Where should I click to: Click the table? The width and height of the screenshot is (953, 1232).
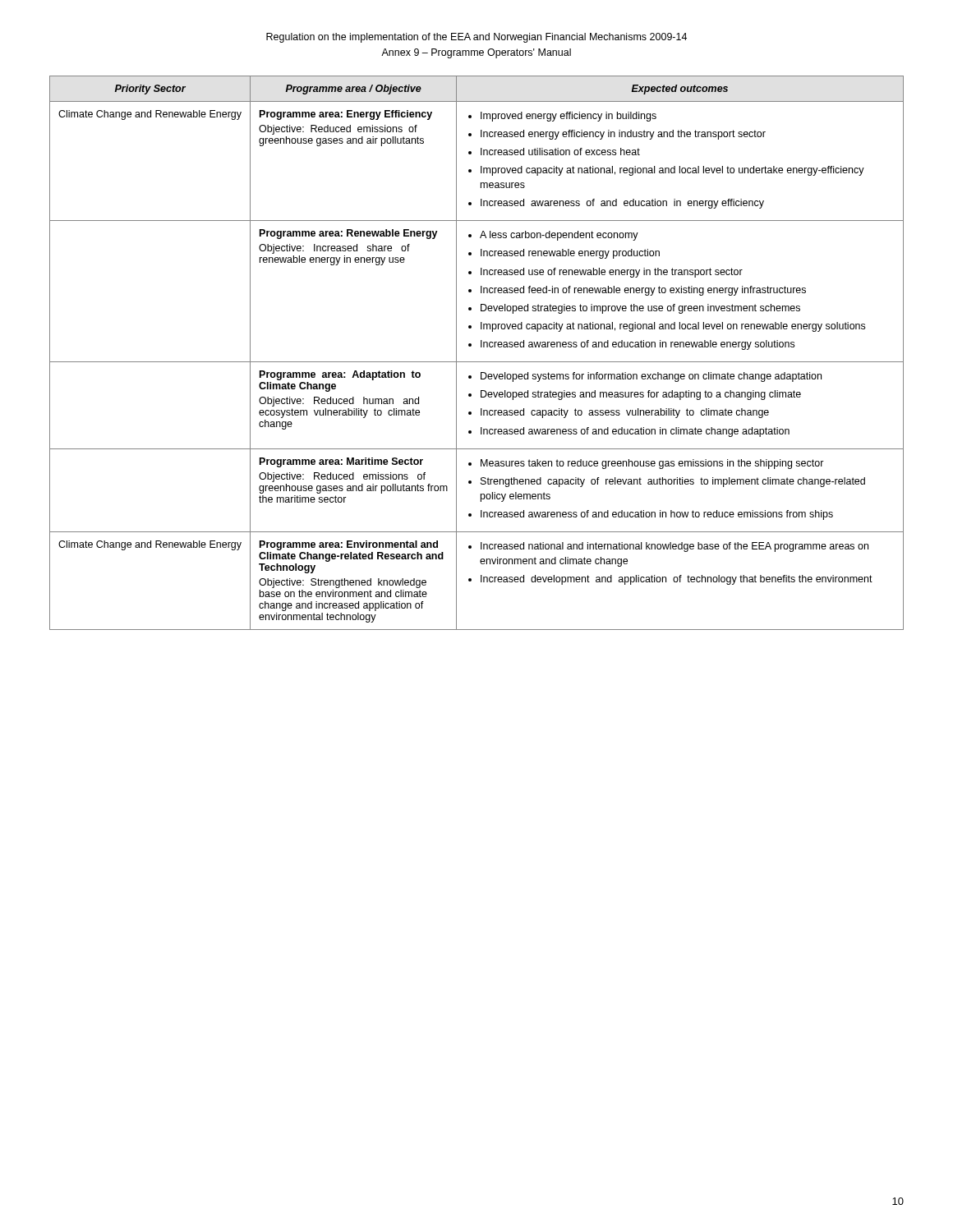(476, 353)
